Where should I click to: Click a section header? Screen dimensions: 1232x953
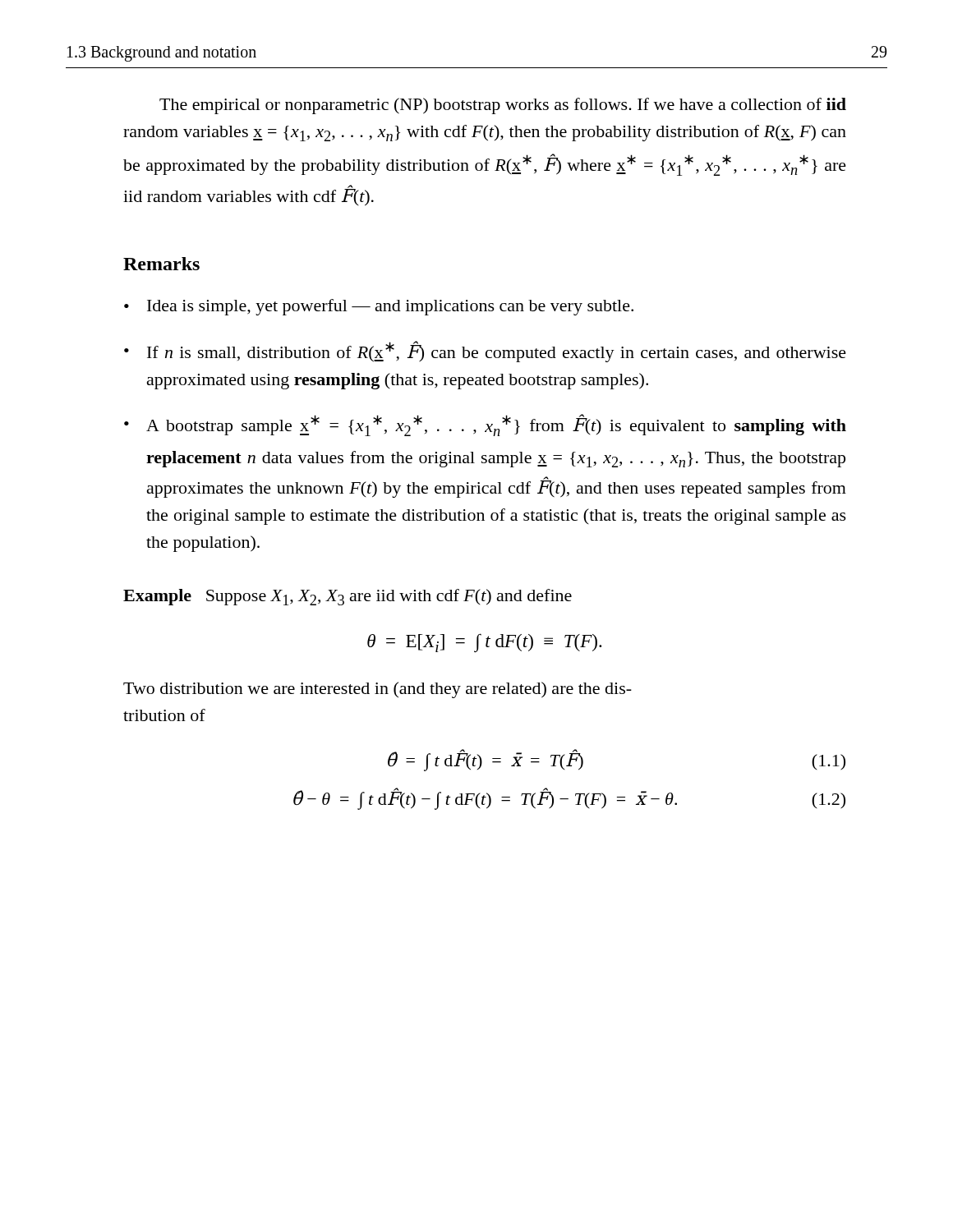(162, 264)
